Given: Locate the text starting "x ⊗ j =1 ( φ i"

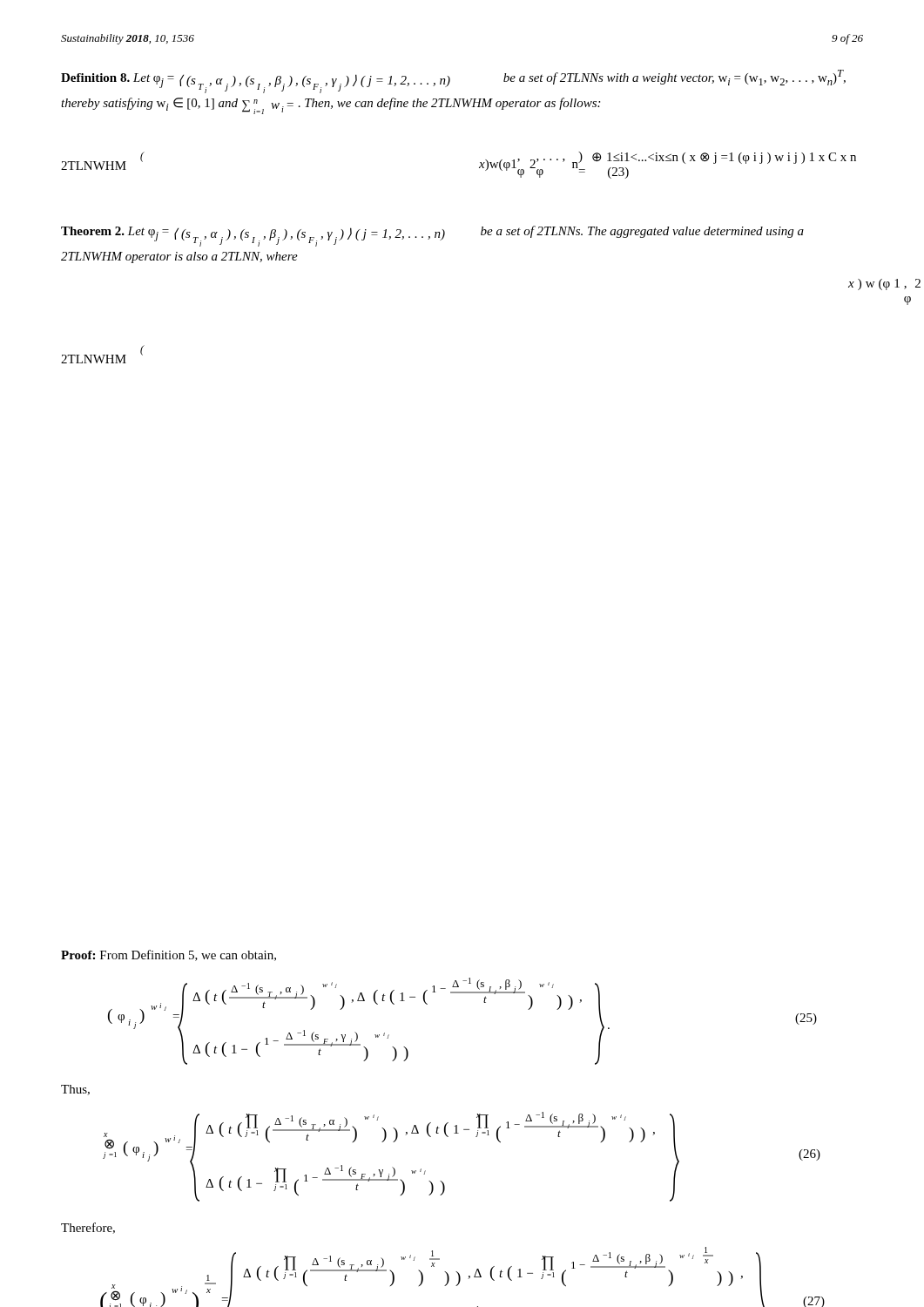Looking at the screenshot, I should click(x=462, y=1154).
